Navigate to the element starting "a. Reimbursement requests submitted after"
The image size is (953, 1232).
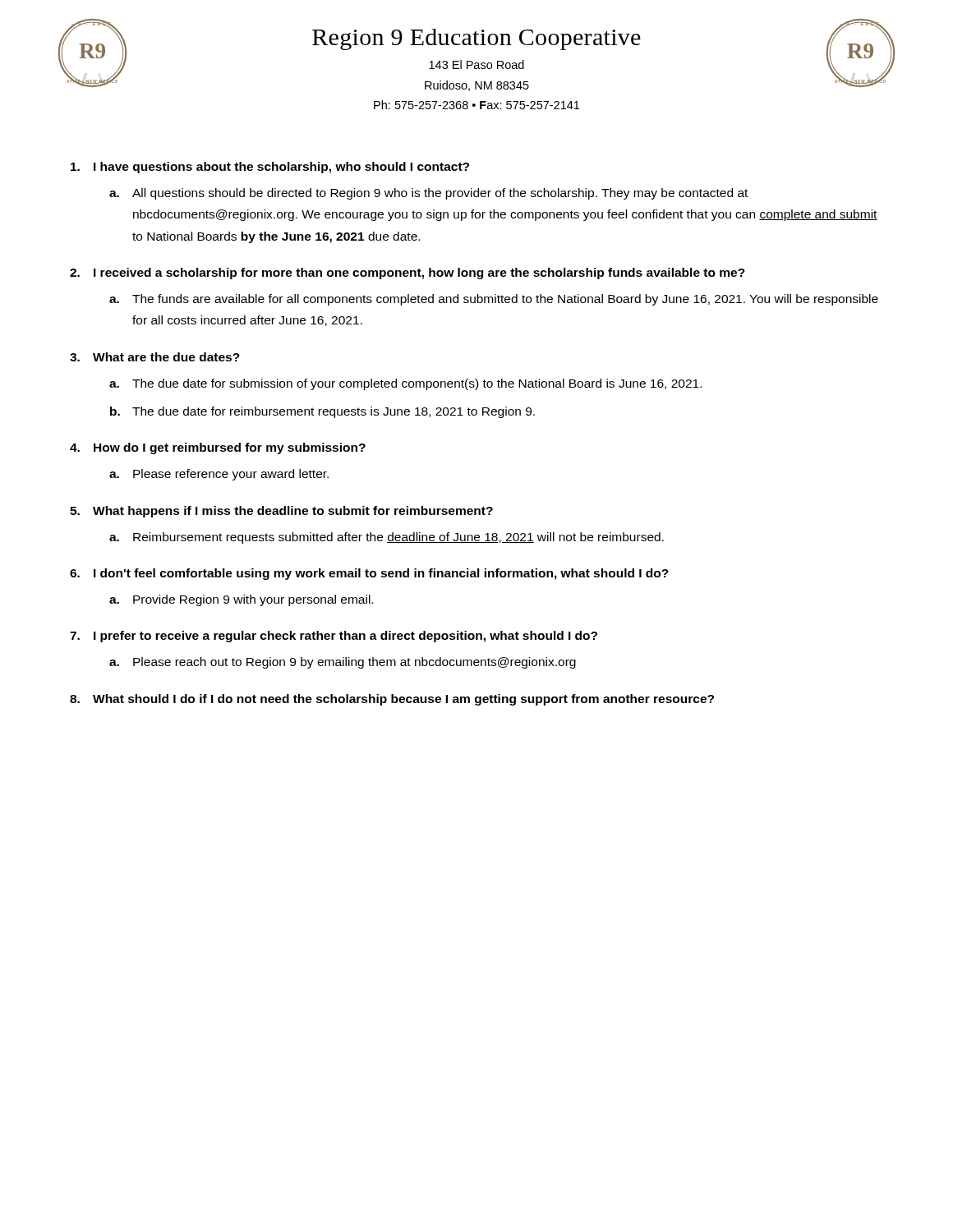[387, 537]
